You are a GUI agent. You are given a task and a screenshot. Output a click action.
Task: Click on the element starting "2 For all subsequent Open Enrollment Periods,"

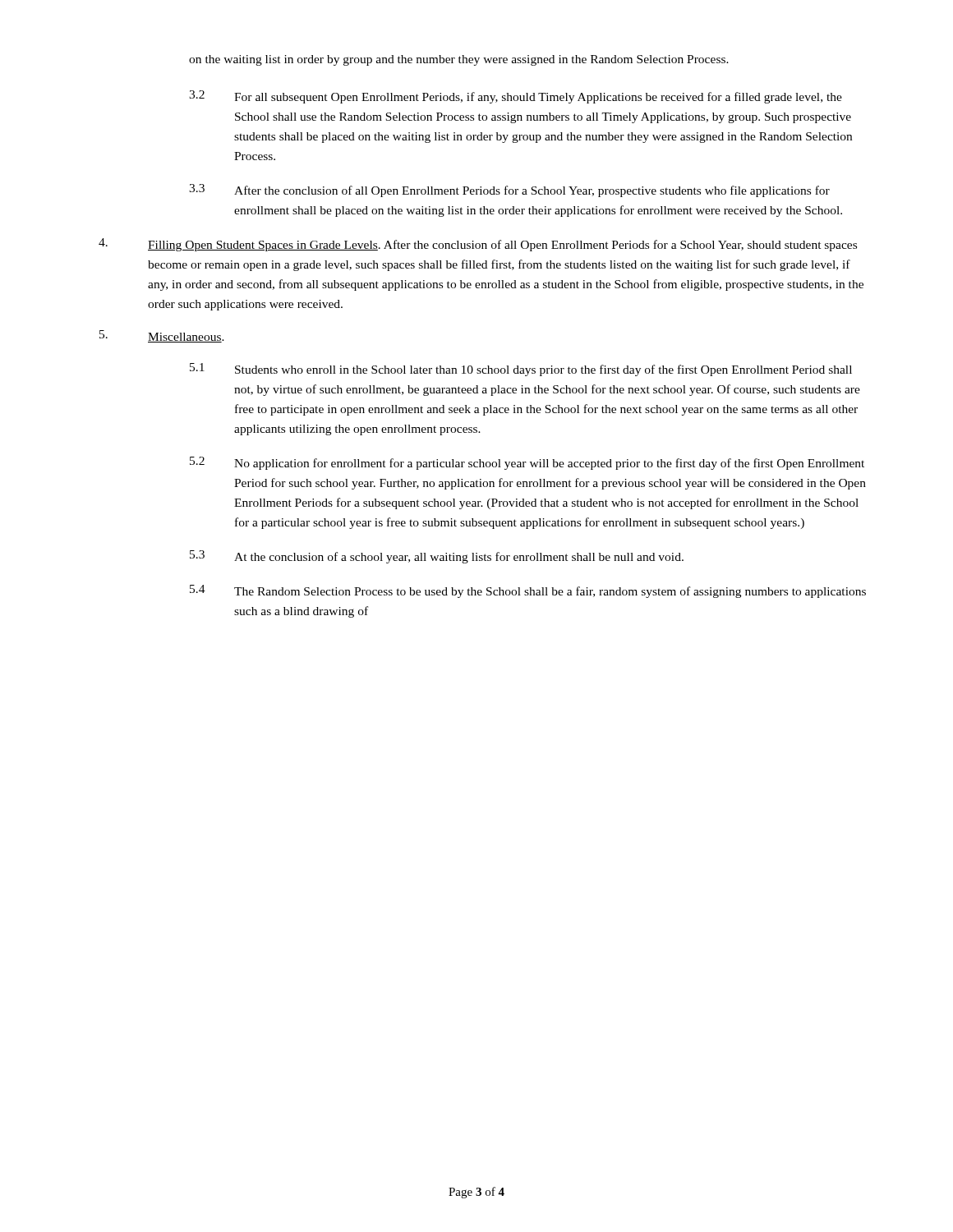[x=530, y=127]
